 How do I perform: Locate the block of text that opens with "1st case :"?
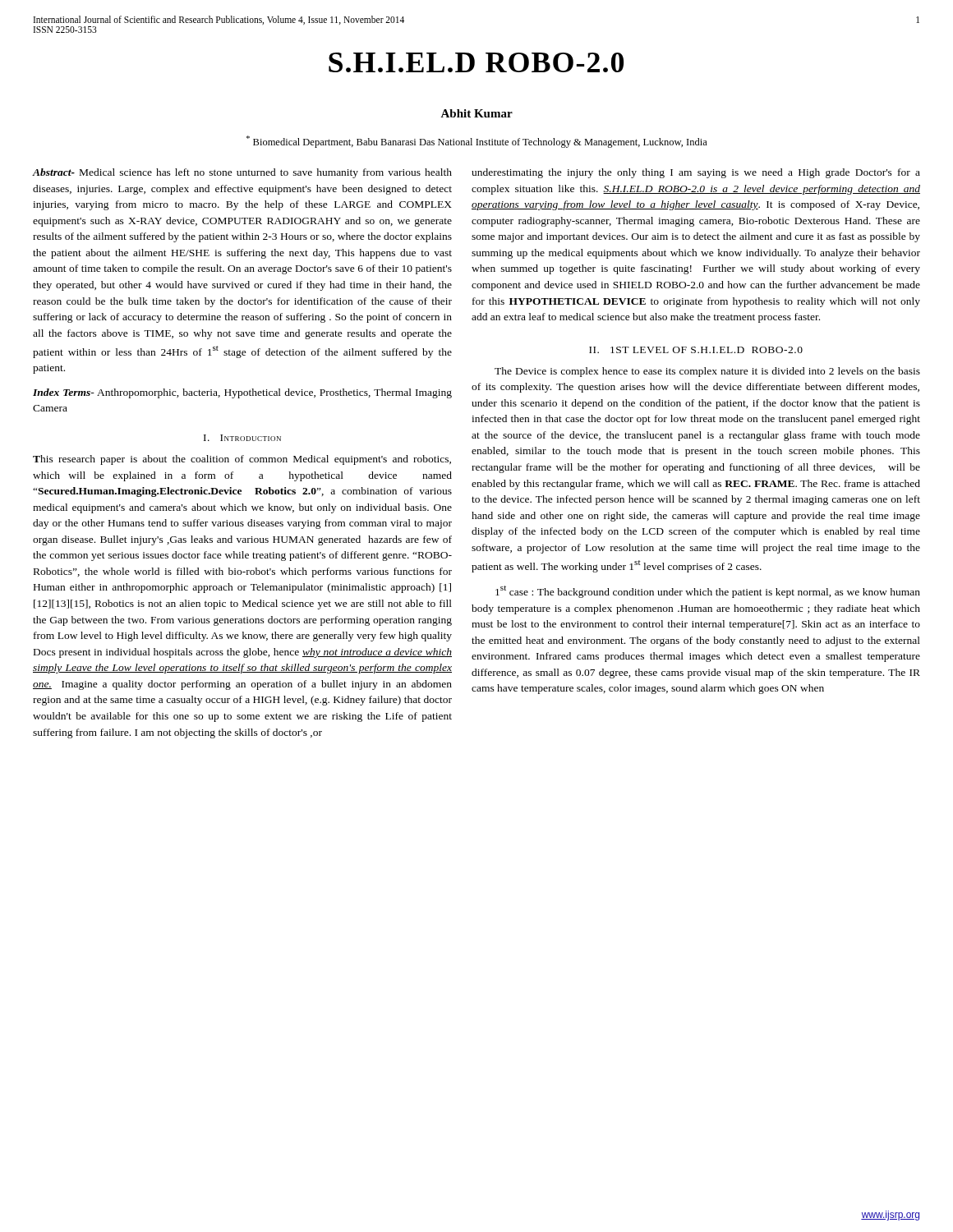tap(696, 638)
